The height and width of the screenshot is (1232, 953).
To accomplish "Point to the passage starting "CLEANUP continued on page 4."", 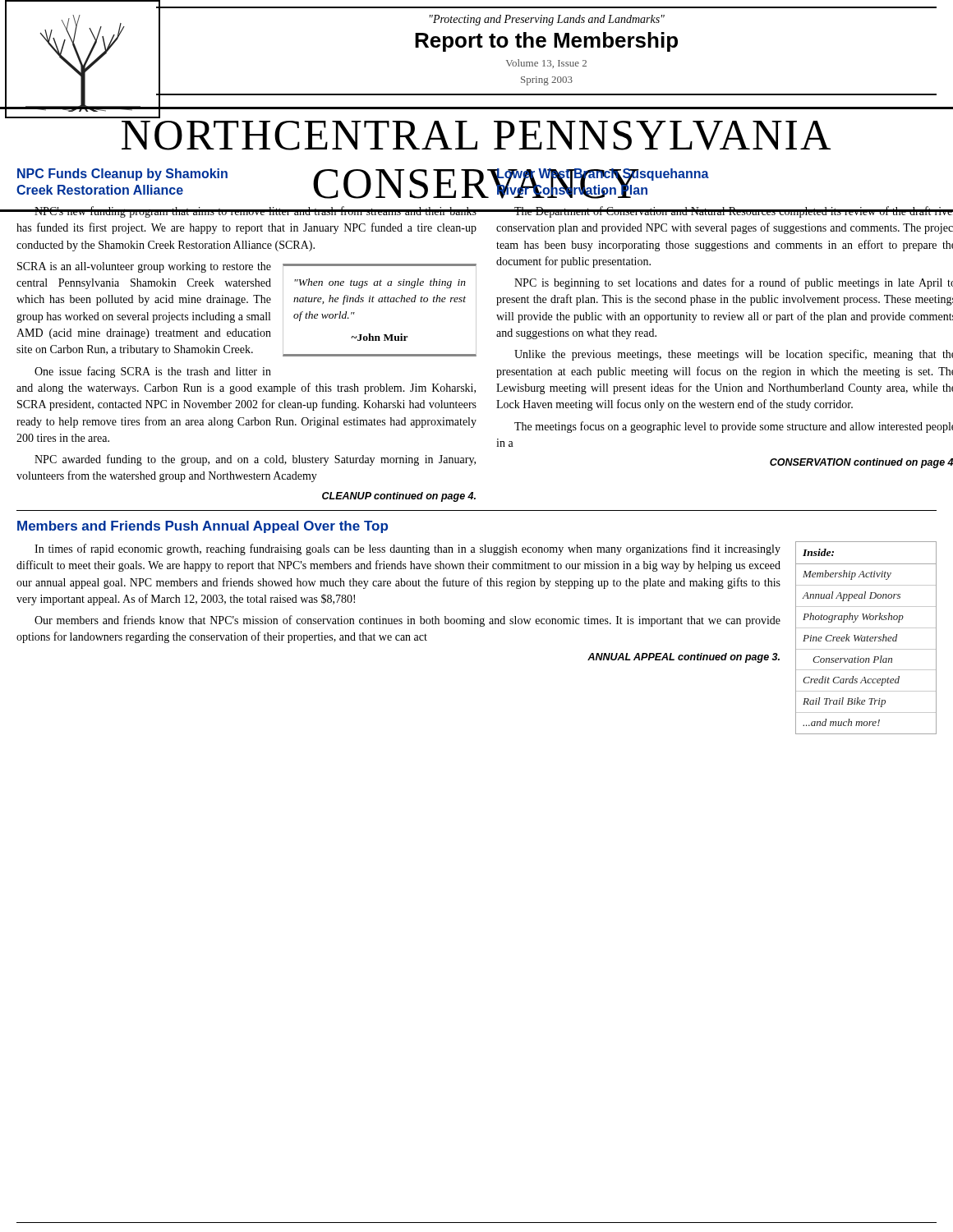I will pos(399,496).
